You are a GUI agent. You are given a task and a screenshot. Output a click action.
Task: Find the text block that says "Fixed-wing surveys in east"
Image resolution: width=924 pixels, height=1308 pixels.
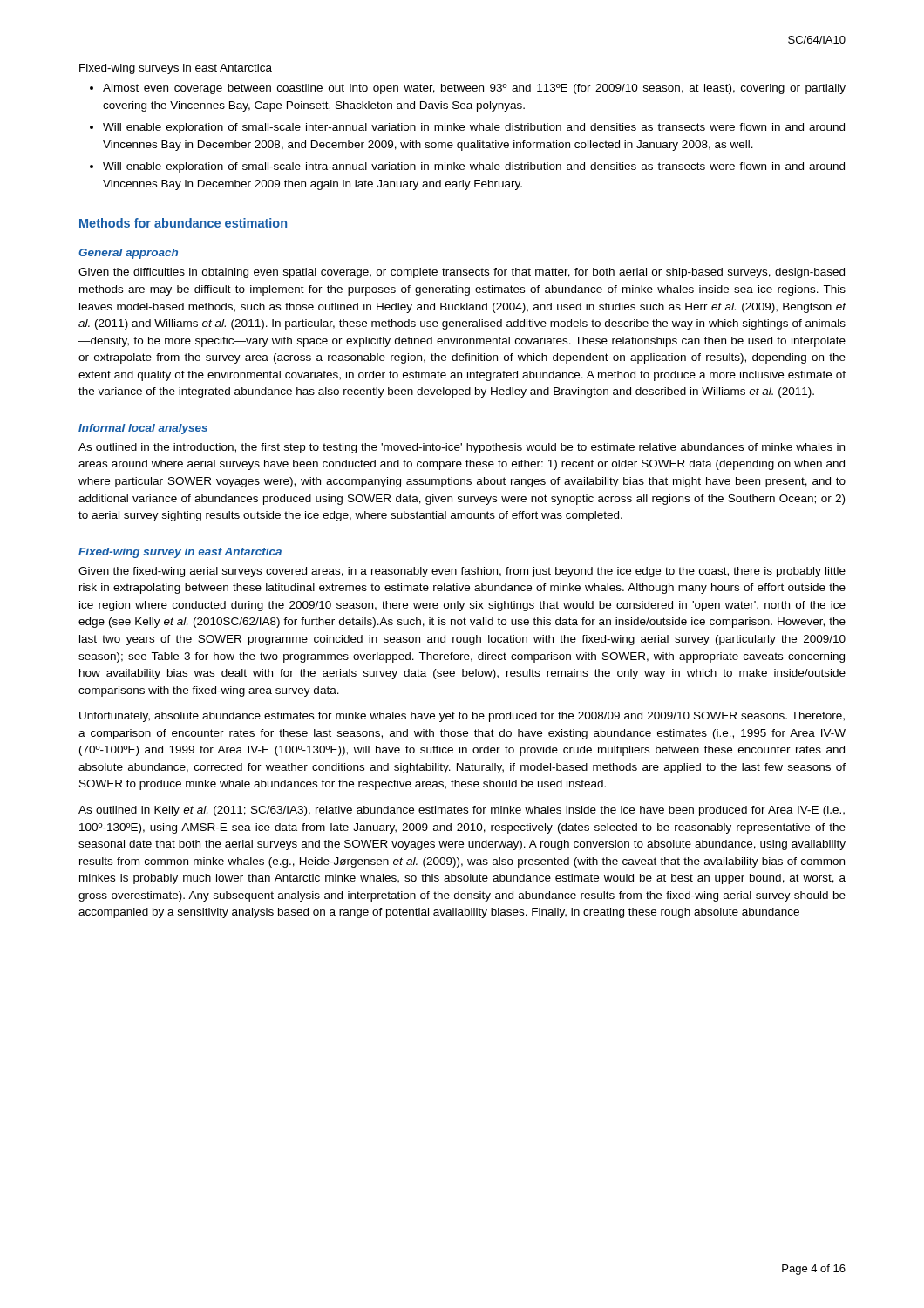pyautogui.click(x=175, y=68)
